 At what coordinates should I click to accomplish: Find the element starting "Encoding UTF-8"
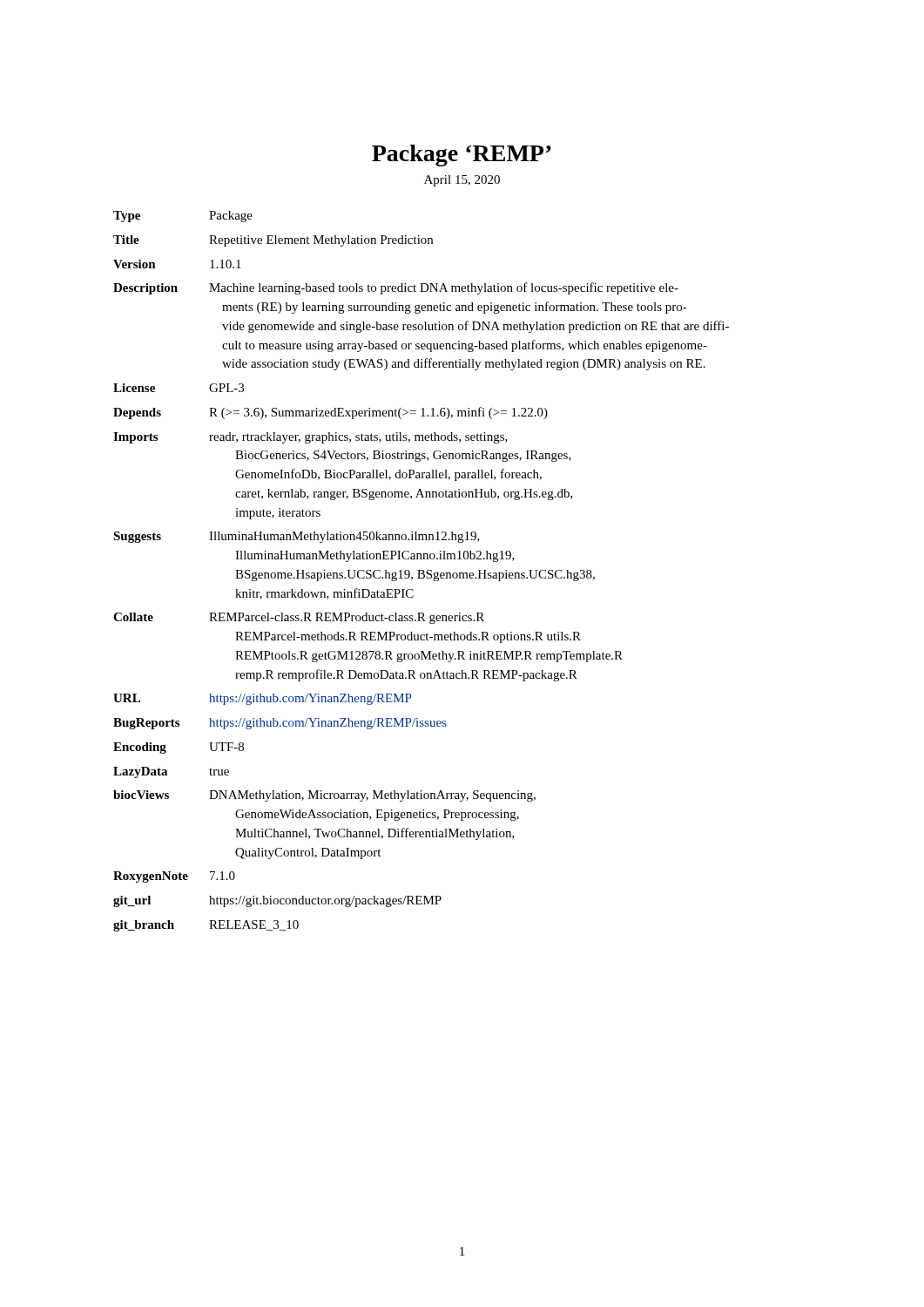tap(131, 748)
